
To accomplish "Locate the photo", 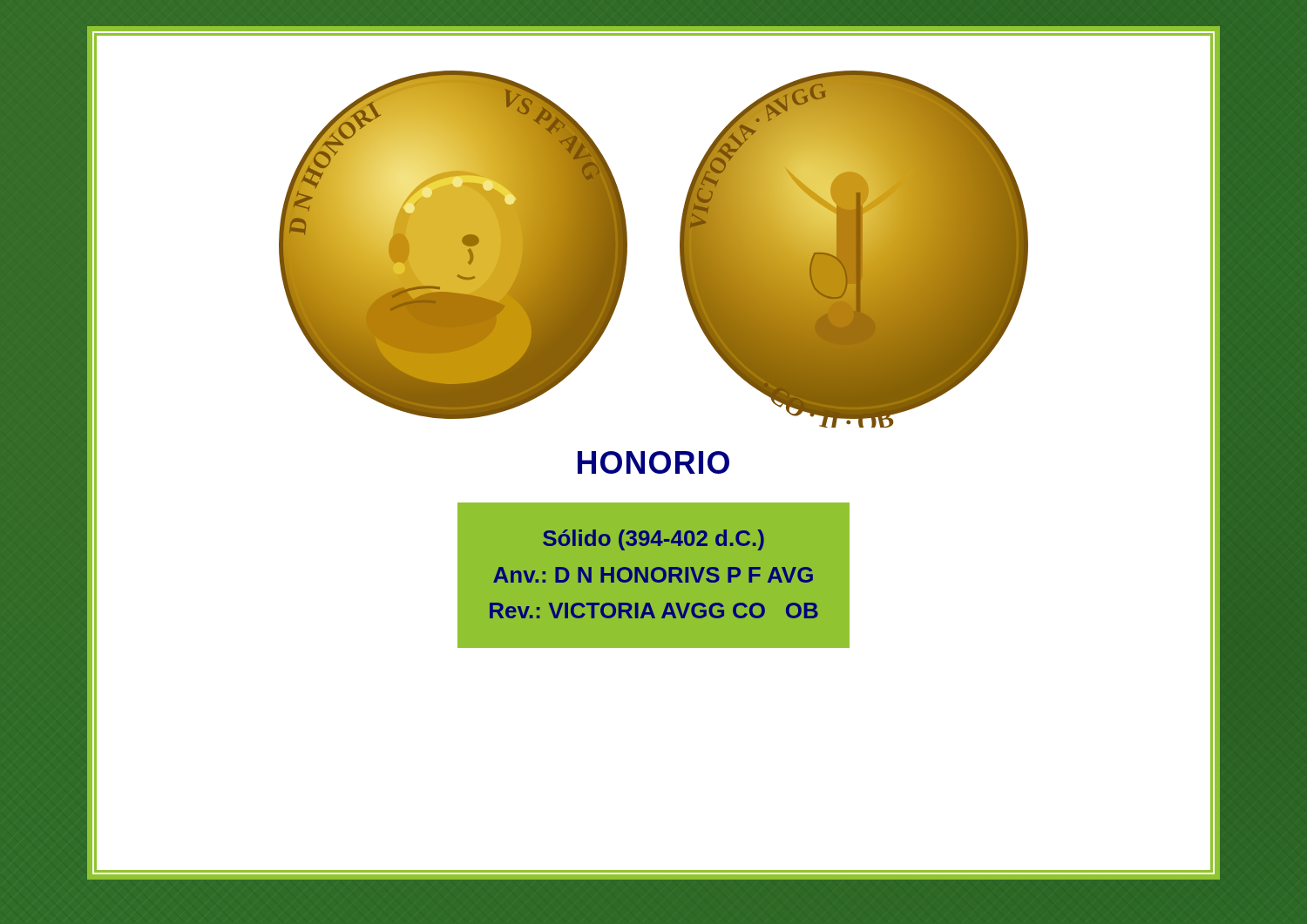I will (x=654, y=245).
